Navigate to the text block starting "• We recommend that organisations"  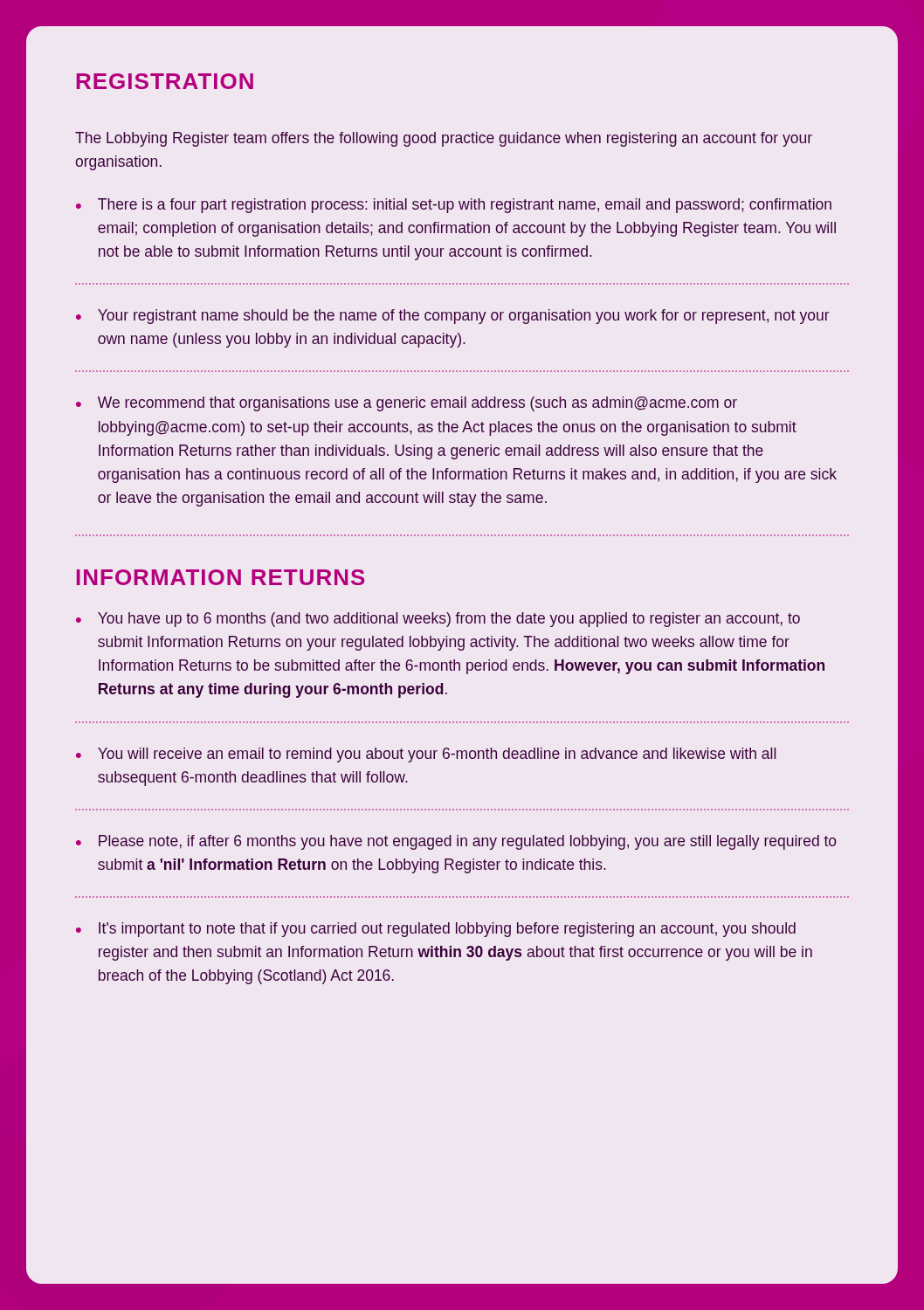click(462, 451)
